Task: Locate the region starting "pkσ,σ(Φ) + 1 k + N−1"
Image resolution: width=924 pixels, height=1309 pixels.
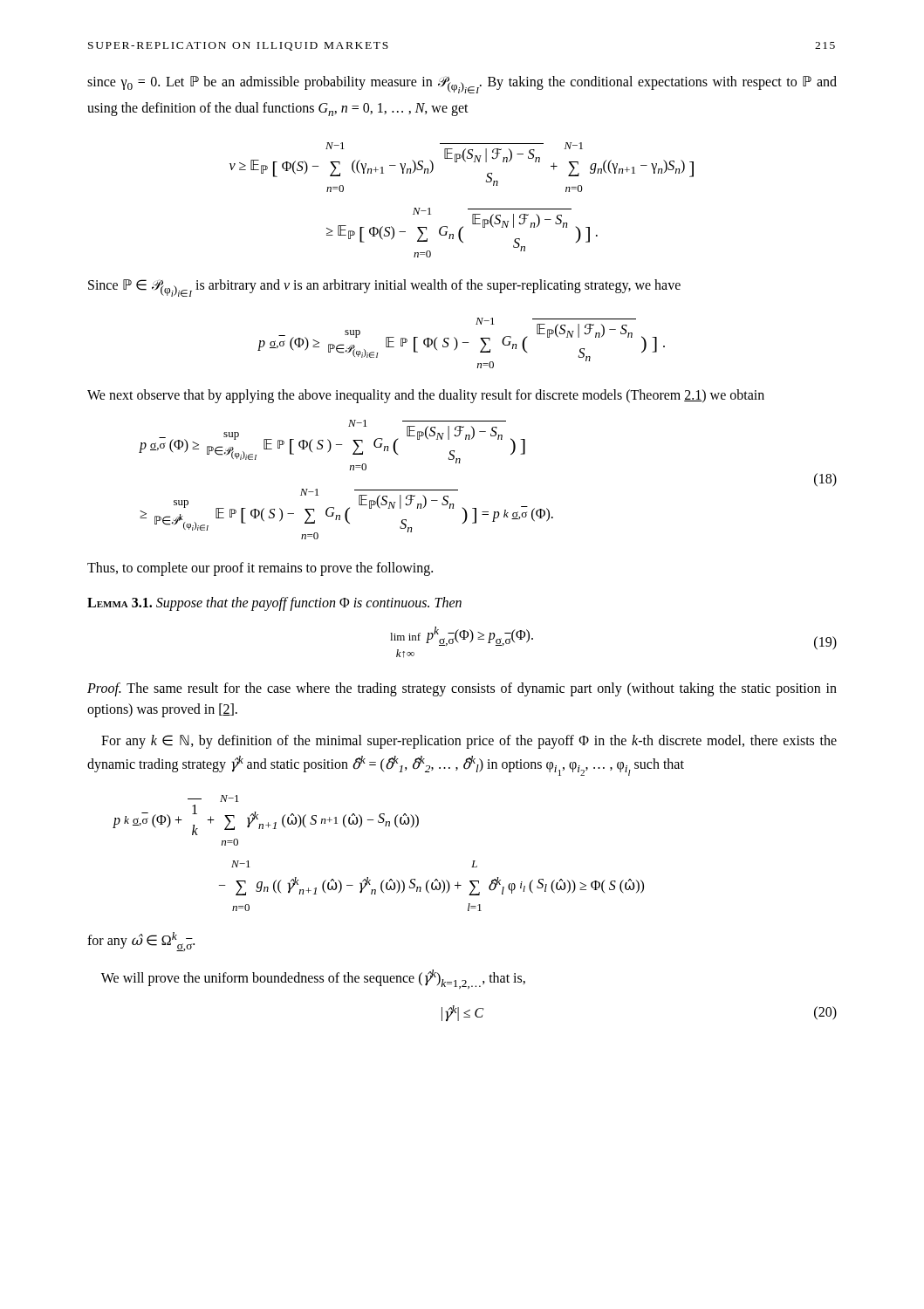Action: pyautogui.click(x=475, y=853)
